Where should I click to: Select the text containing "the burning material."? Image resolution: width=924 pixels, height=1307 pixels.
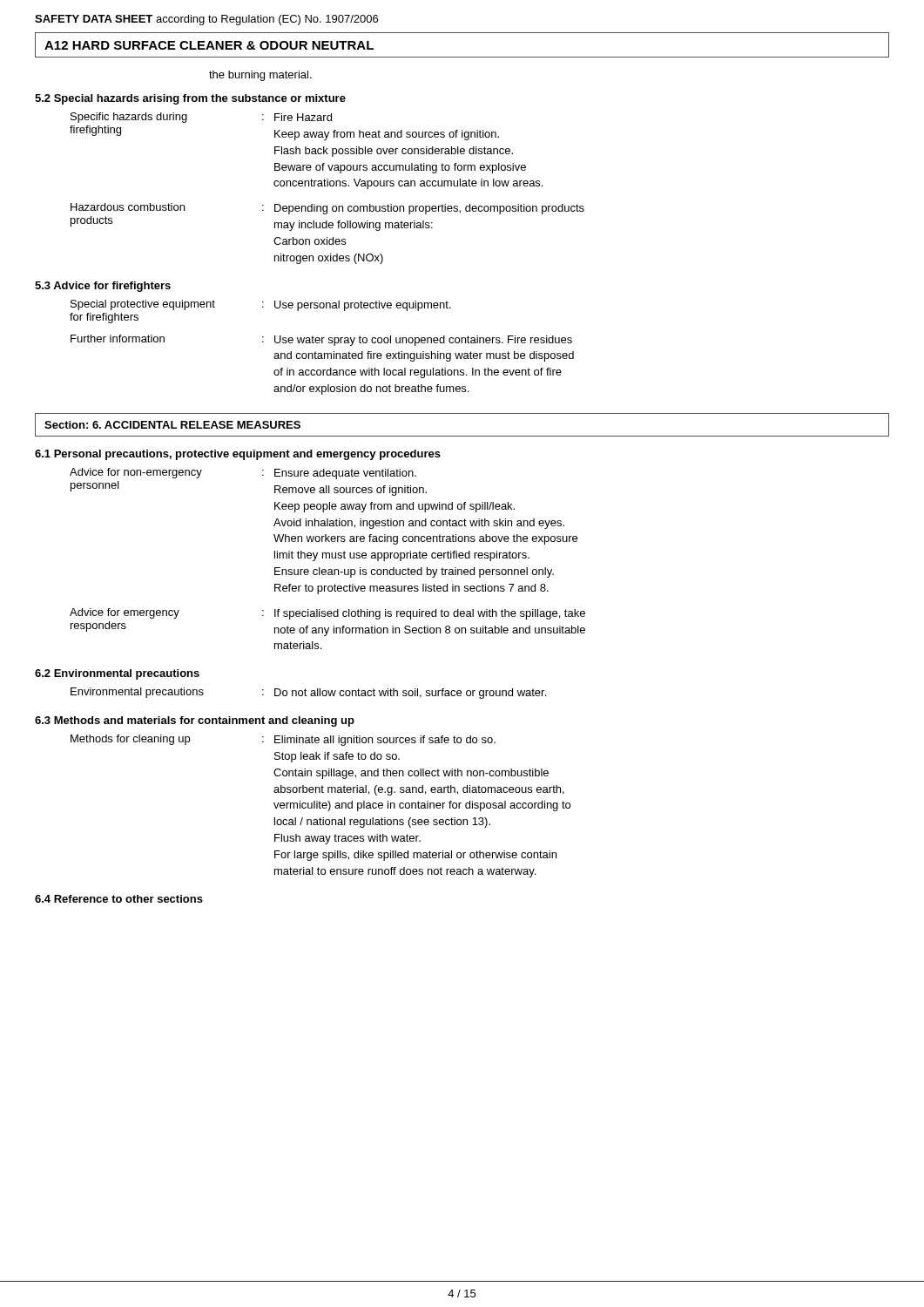(261, 74)
